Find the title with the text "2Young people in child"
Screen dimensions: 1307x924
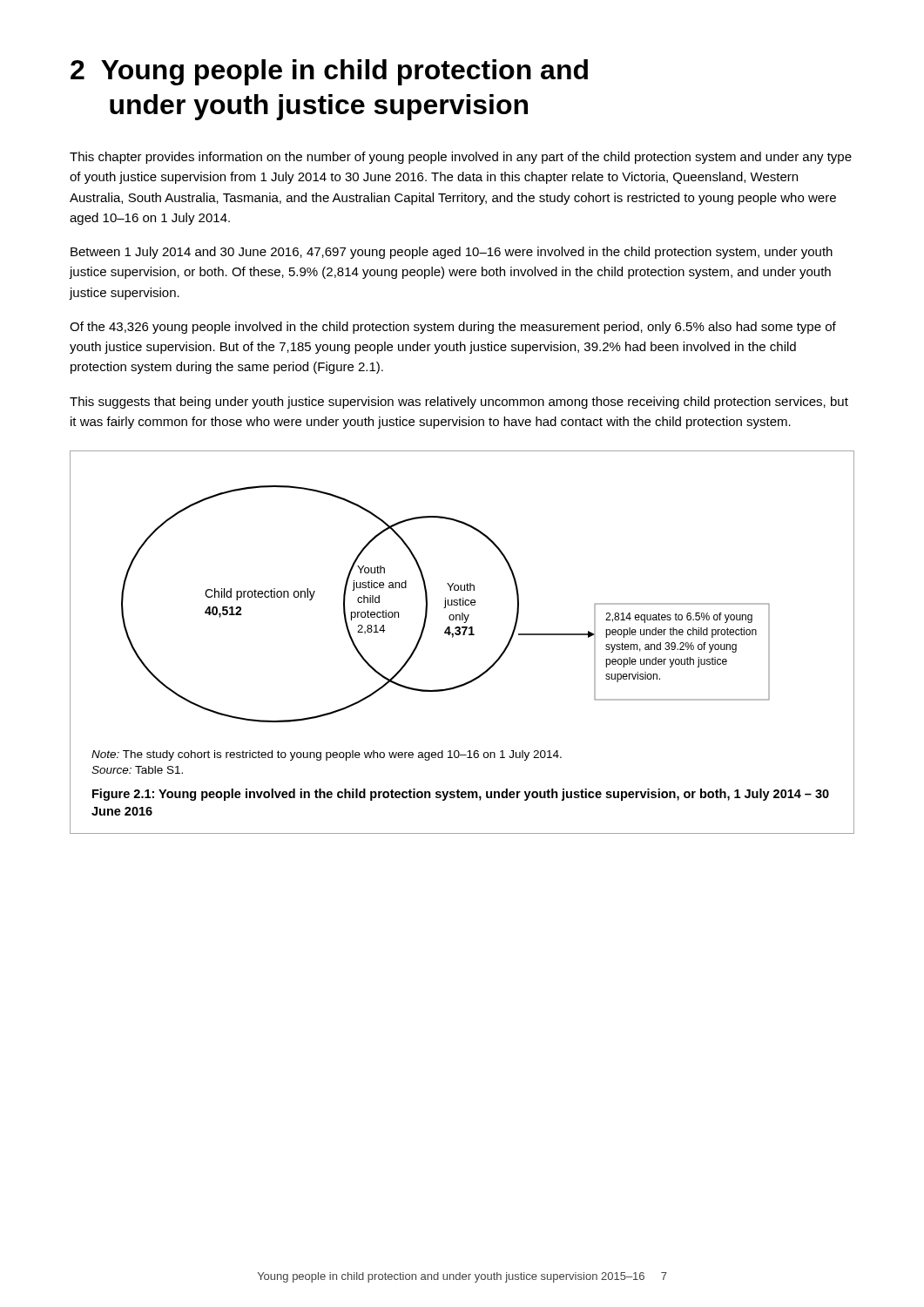330,86
